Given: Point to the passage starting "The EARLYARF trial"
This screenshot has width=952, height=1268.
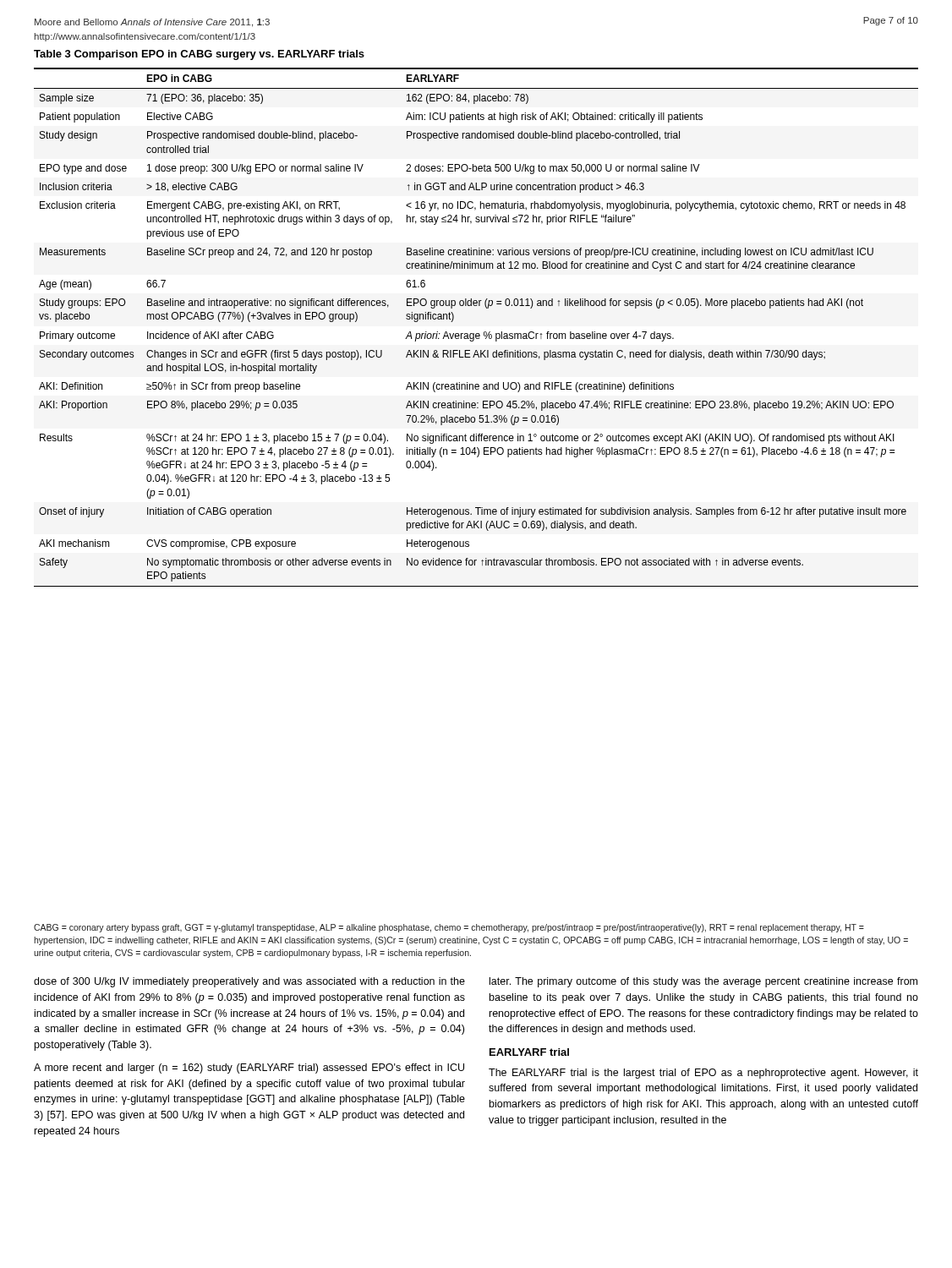Looking at the screenshot, I should 703,1096.
